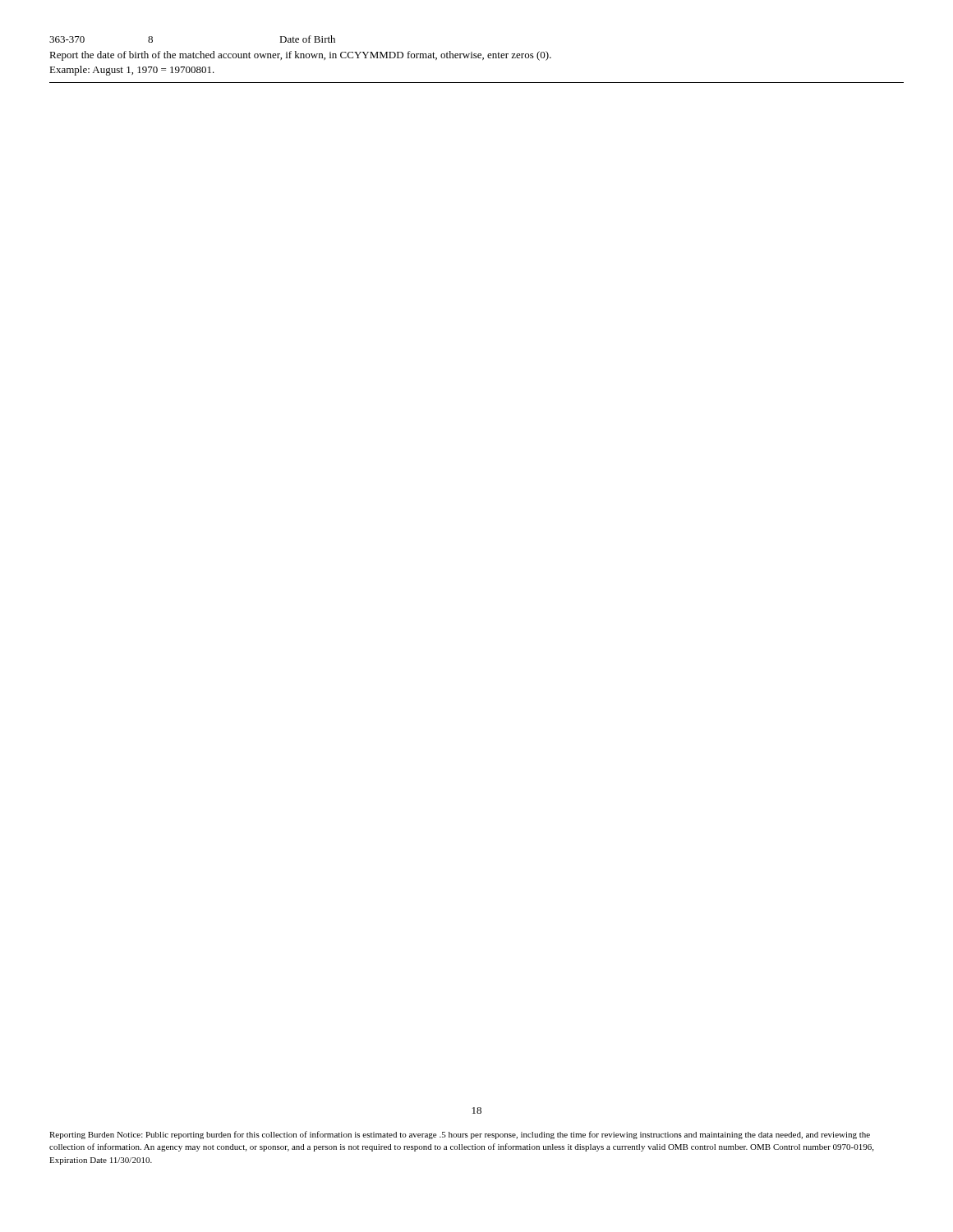Select the table that reads "363-370 8 Date of Birth"
Viewport: 953px width, 1232px height.
point(476,55)
